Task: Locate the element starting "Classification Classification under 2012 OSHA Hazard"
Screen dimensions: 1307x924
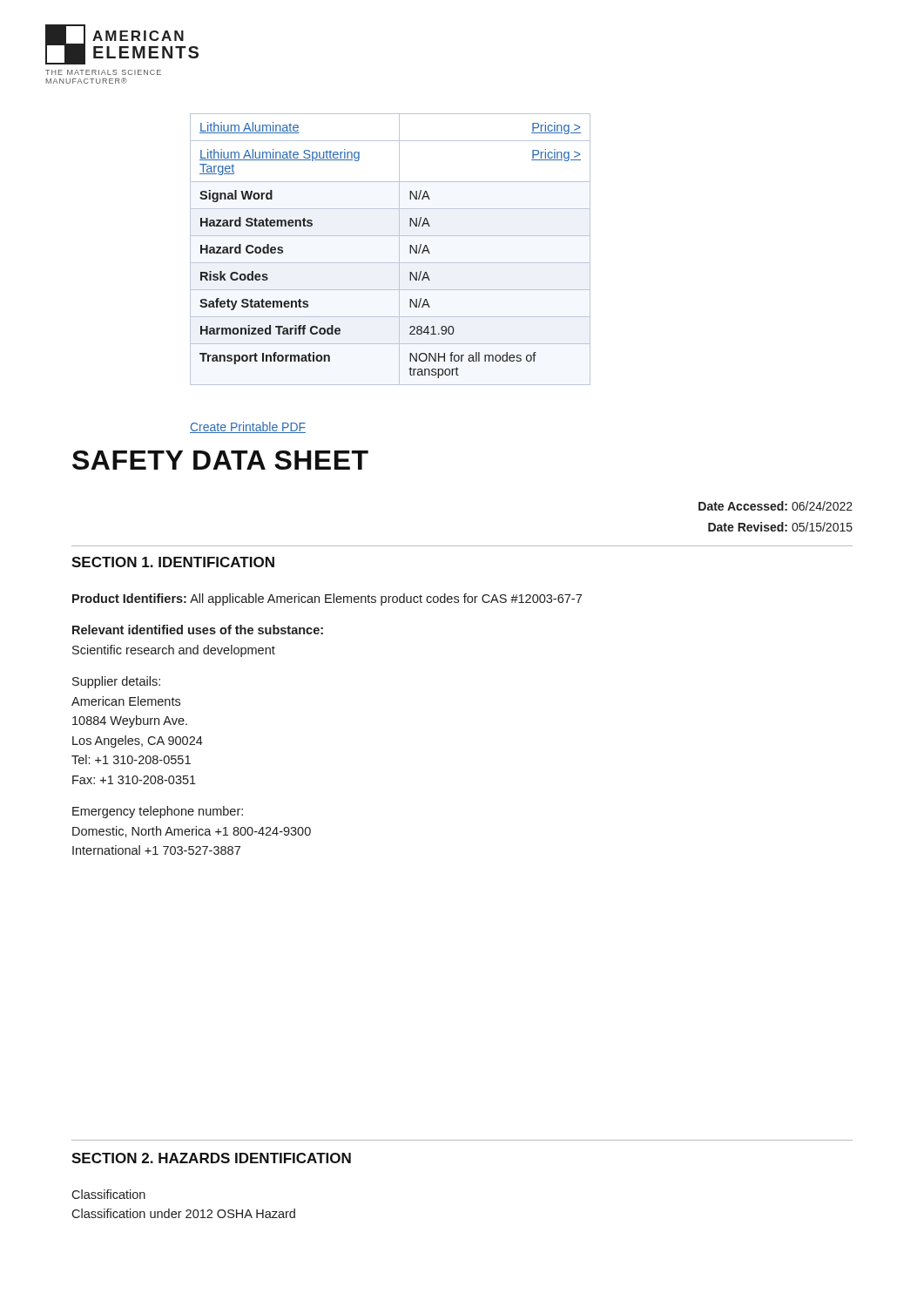Action: click(x=184, y=1204)
